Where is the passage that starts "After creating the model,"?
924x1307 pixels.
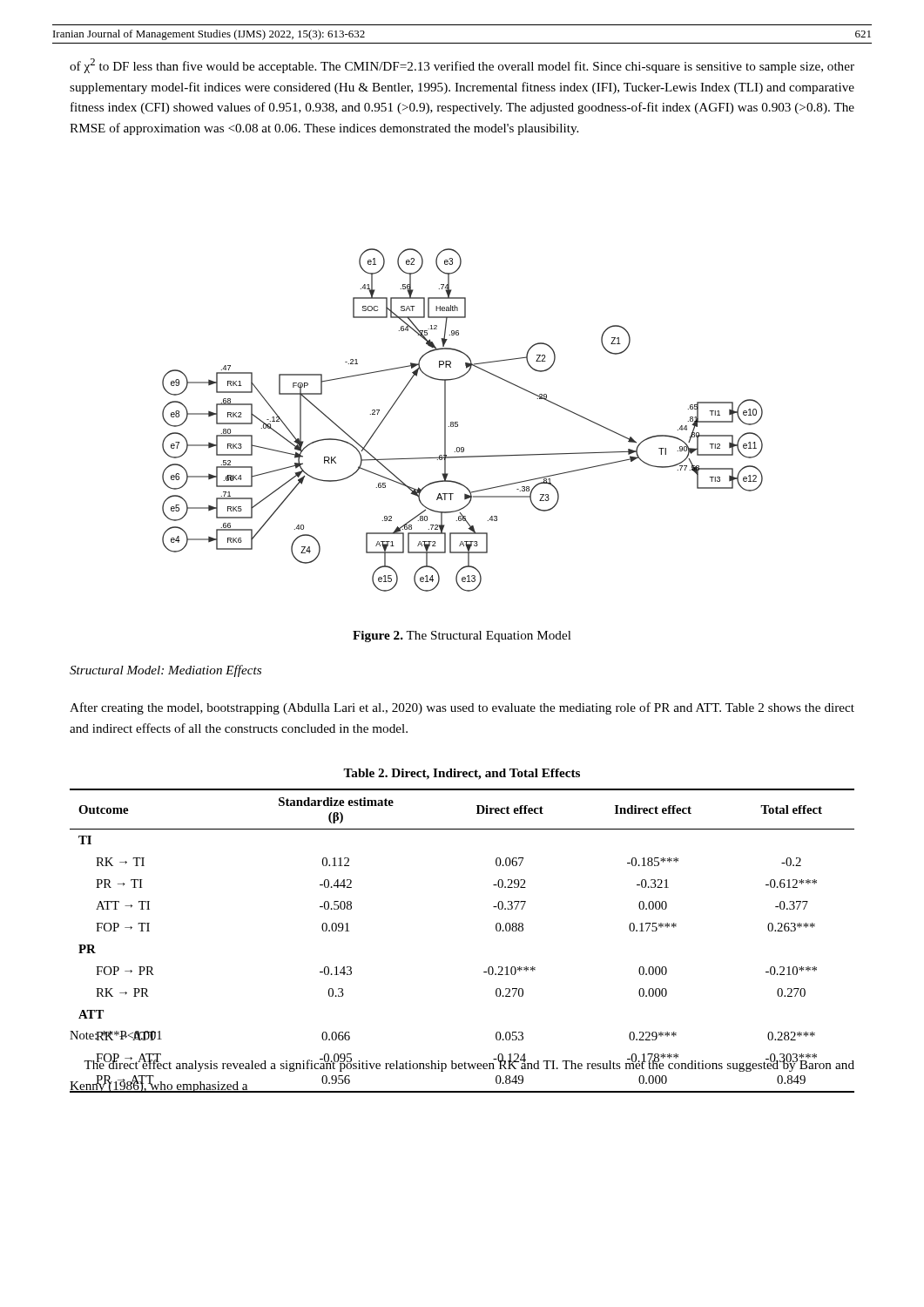click(462, 717)
